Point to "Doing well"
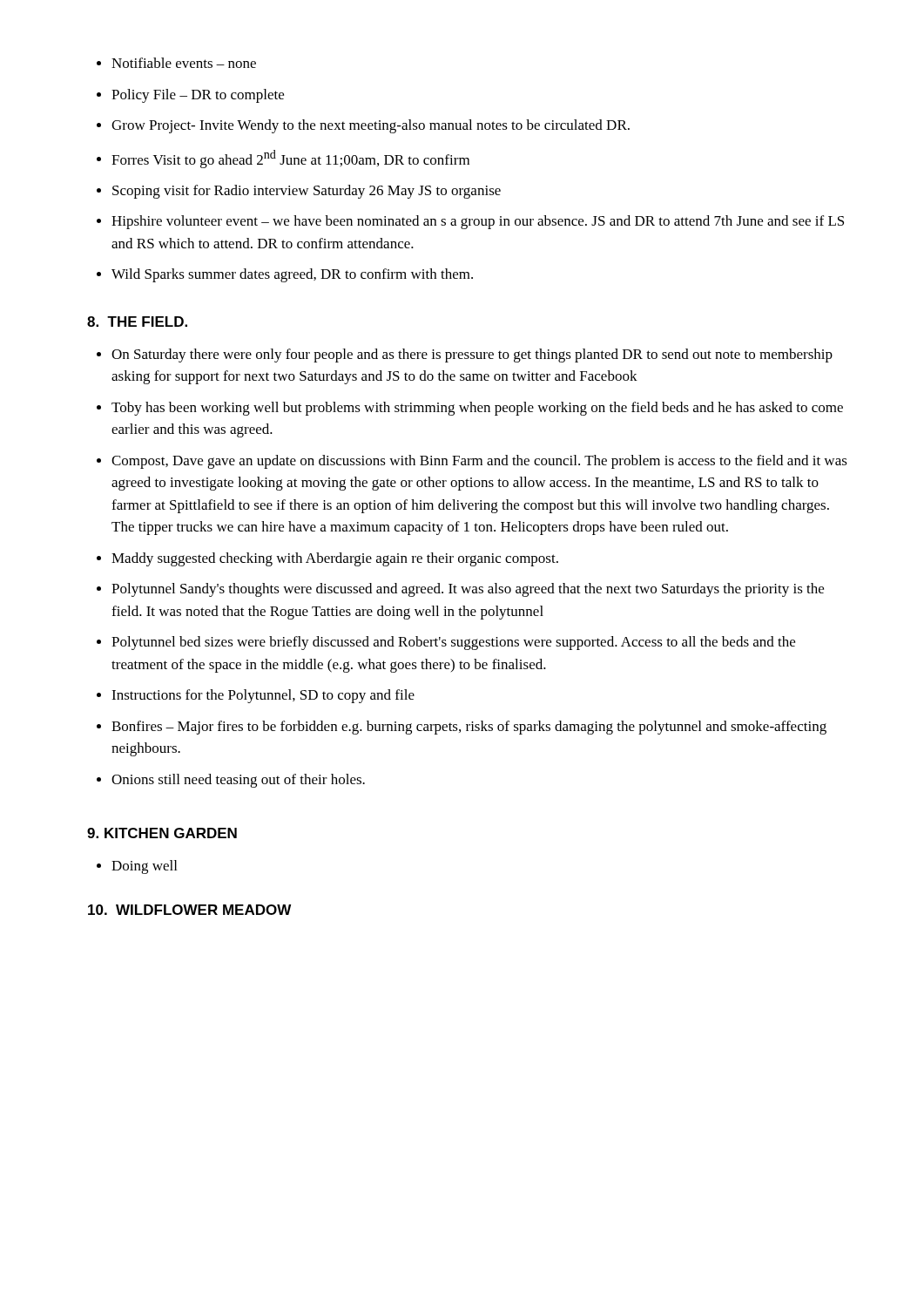This screenshot has height=1307, width=924. tap(137, 867)
